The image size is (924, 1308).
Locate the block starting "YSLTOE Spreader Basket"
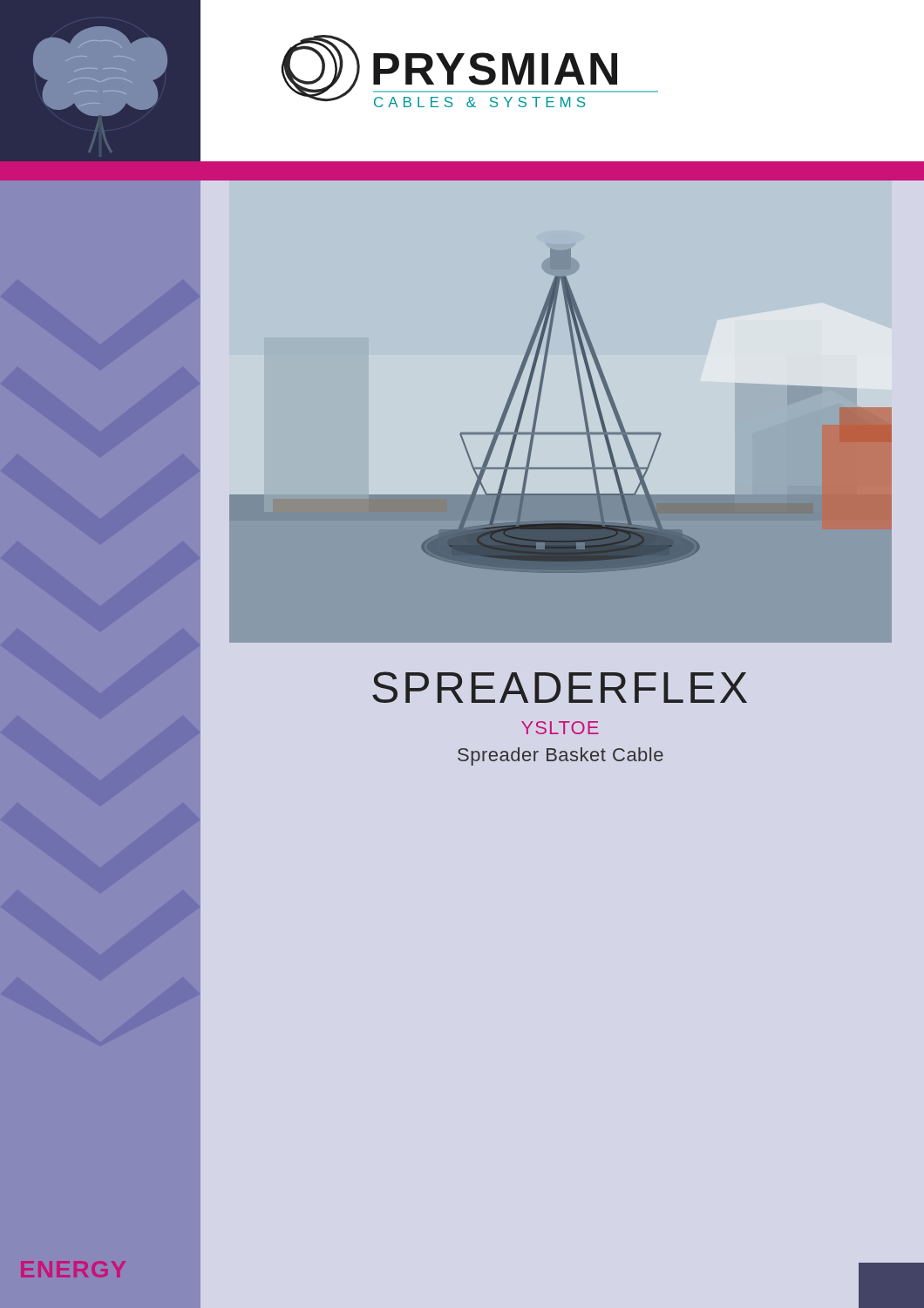(560, 742)
